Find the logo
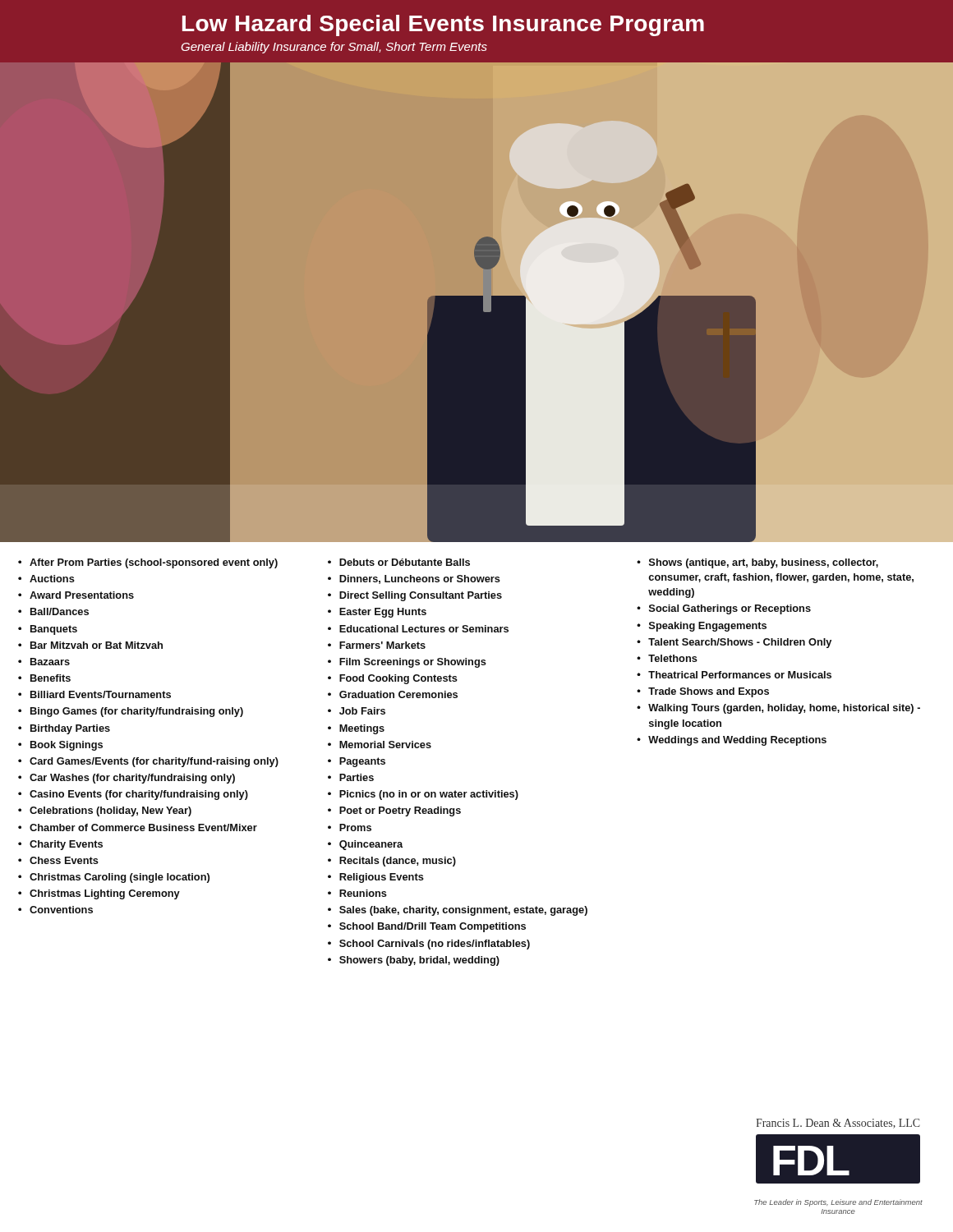 click(x=838, y=1166)
